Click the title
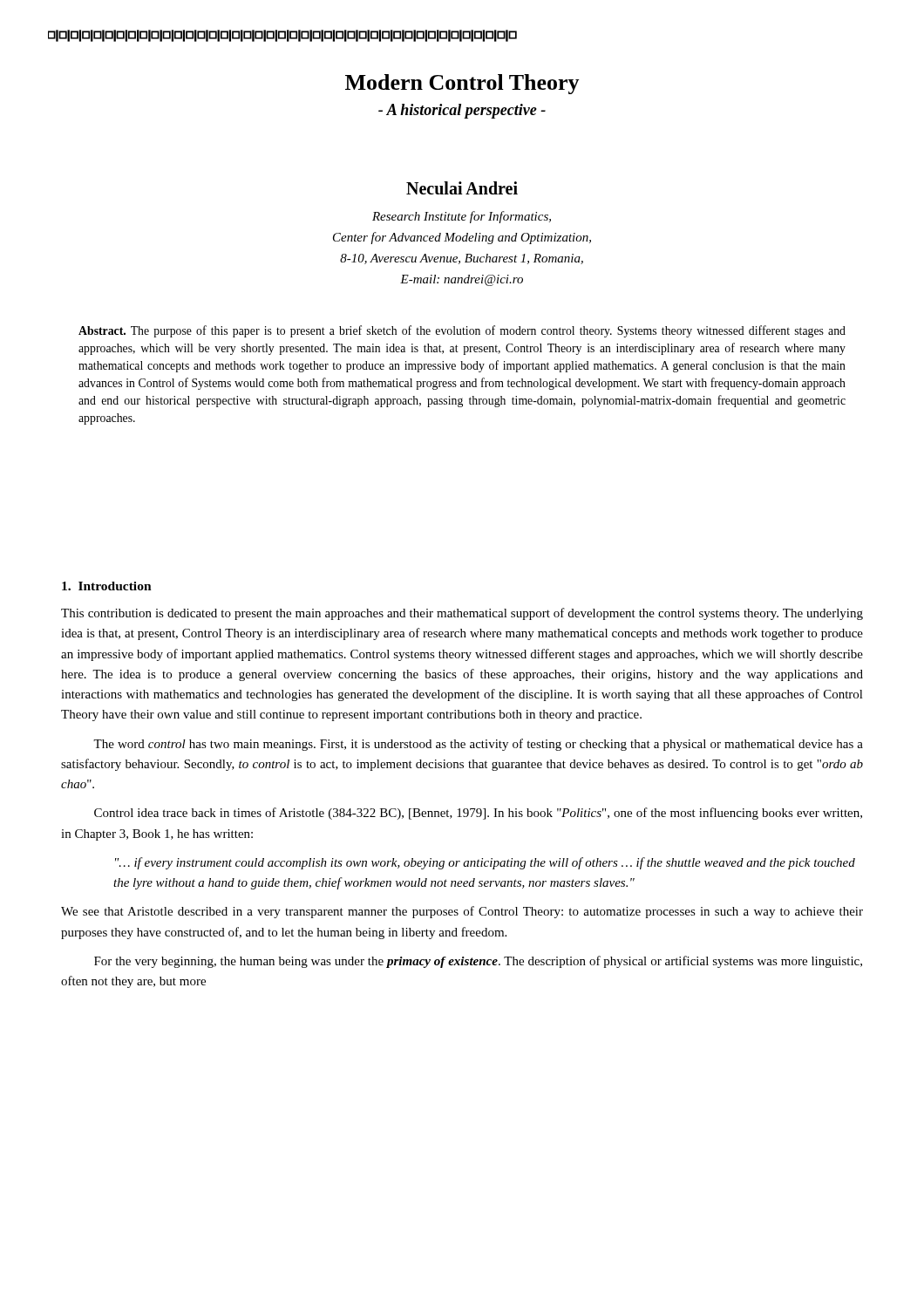This screenshot has width=924, height=1308. coord(462,95)
